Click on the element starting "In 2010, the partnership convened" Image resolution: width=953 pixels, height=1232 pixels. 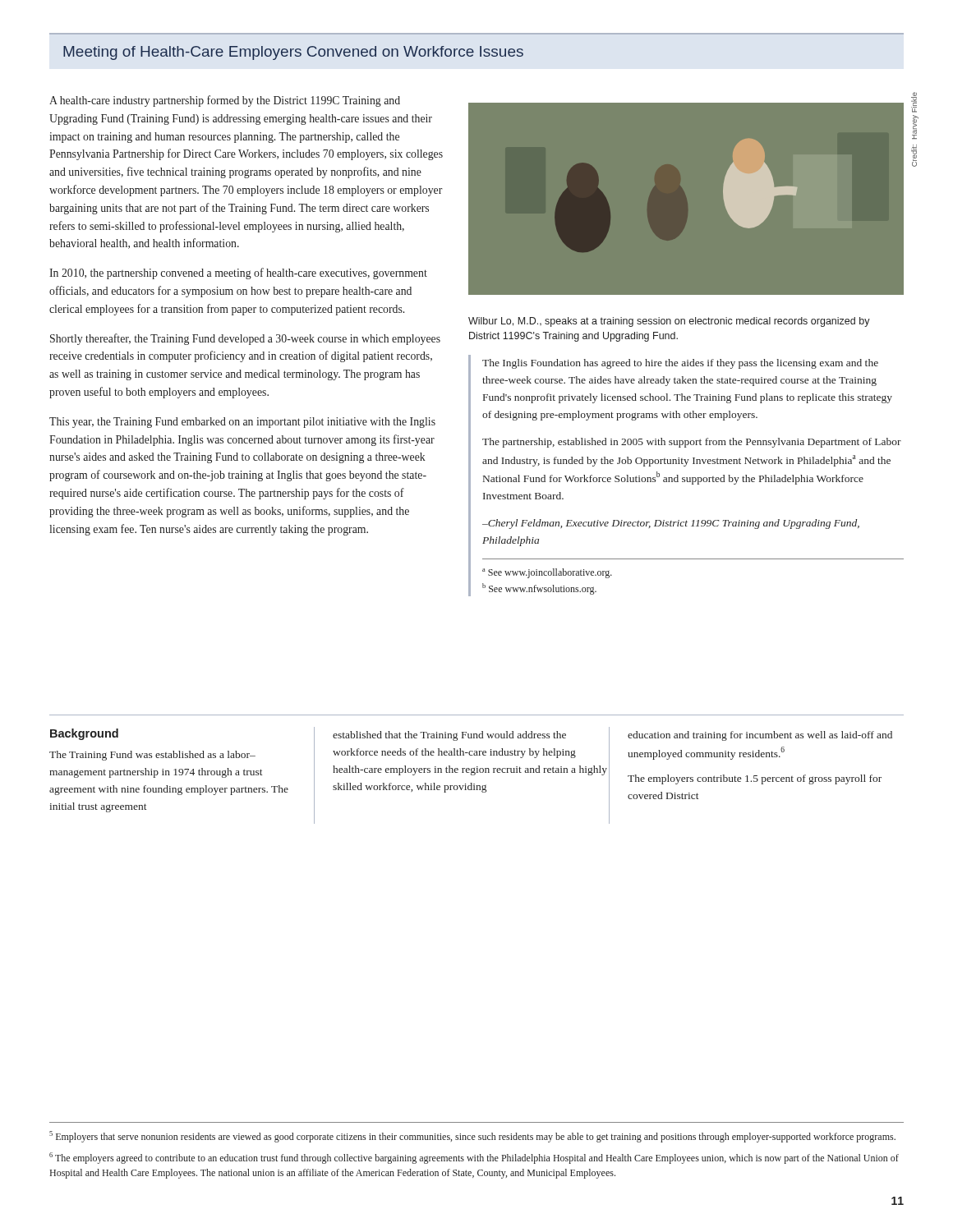click(246, 291)
